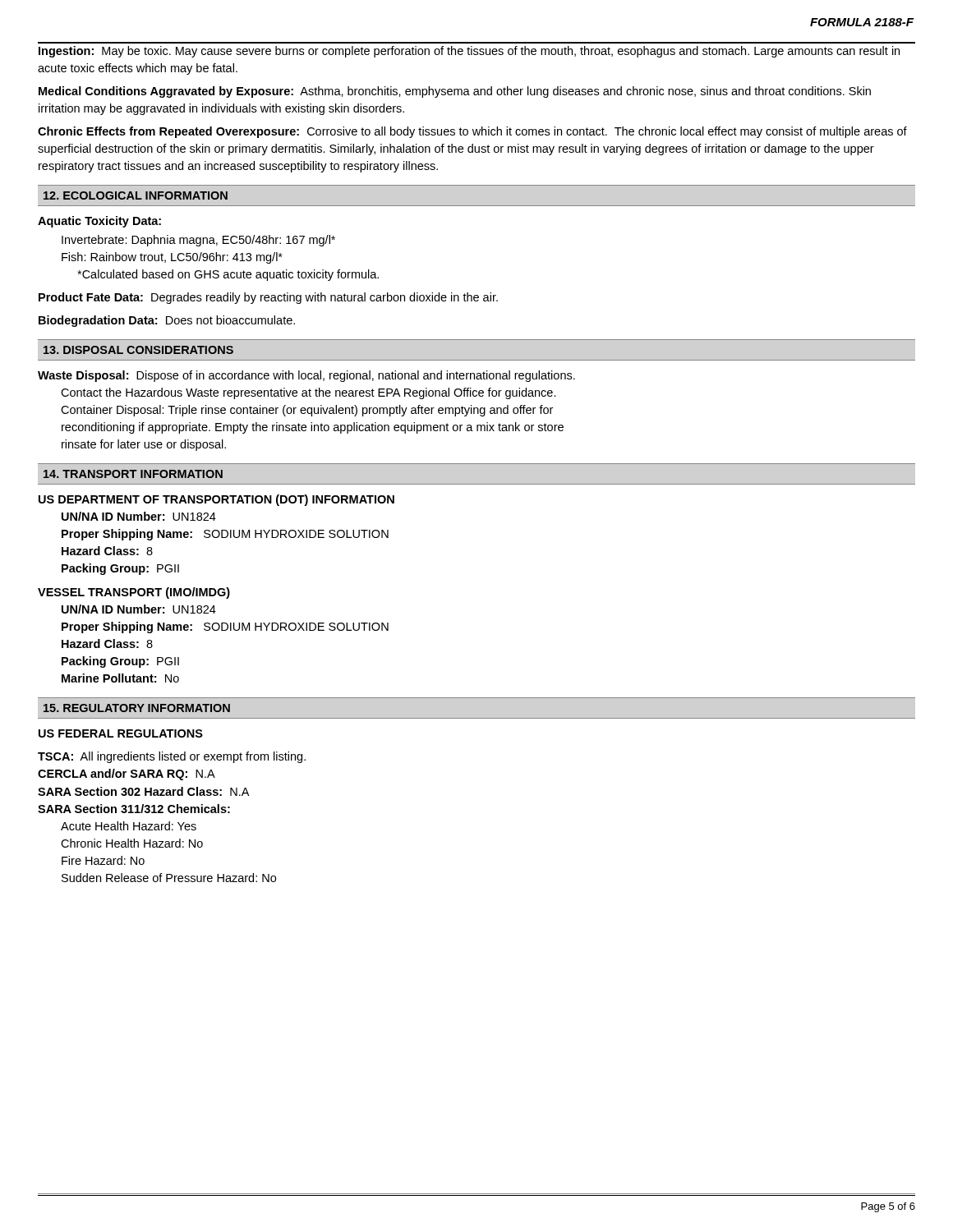Click where it says "15. REGULATORY INFORMATION"

[137, 708]
